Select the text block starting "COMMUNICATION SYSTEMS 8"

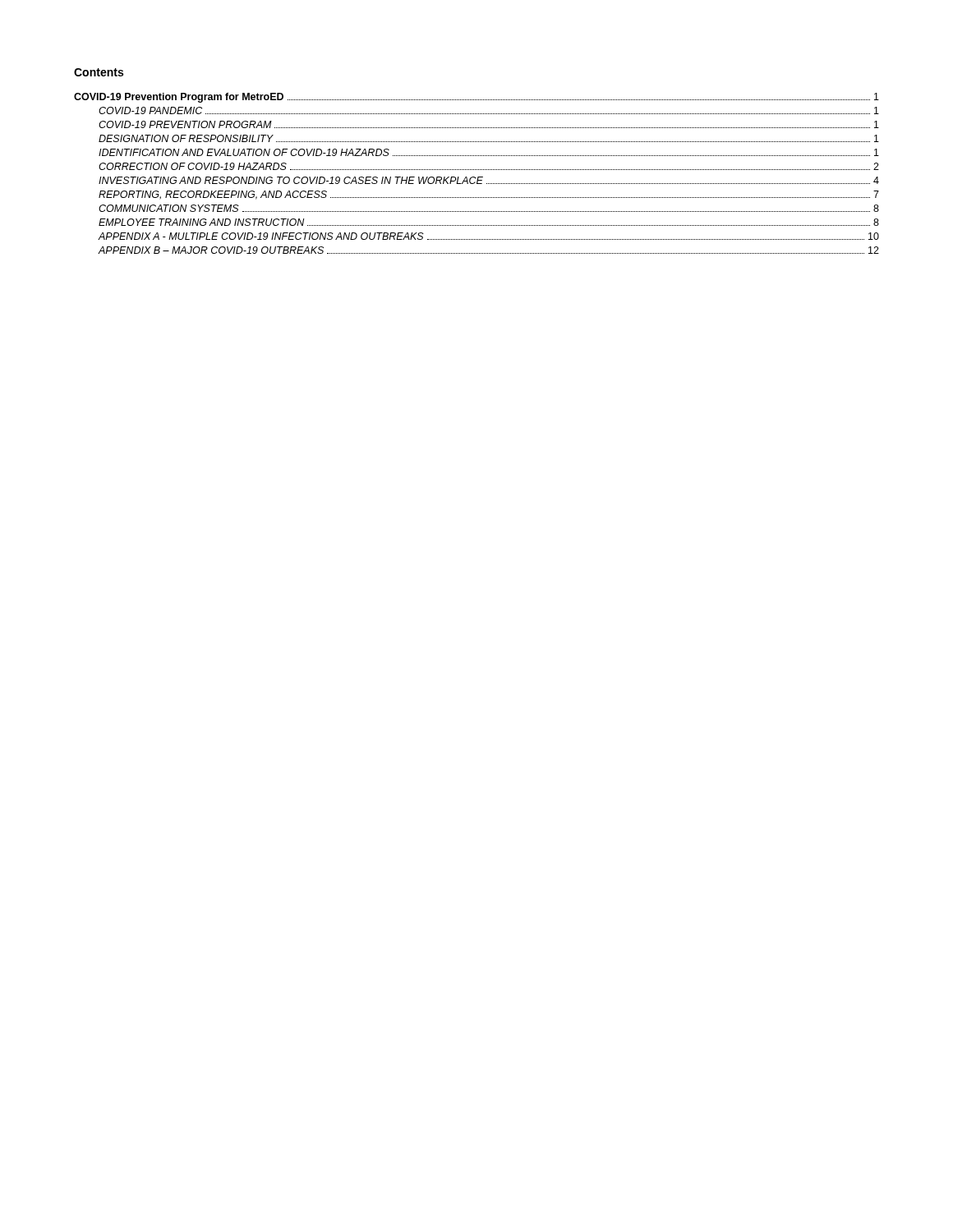(489, 209)
